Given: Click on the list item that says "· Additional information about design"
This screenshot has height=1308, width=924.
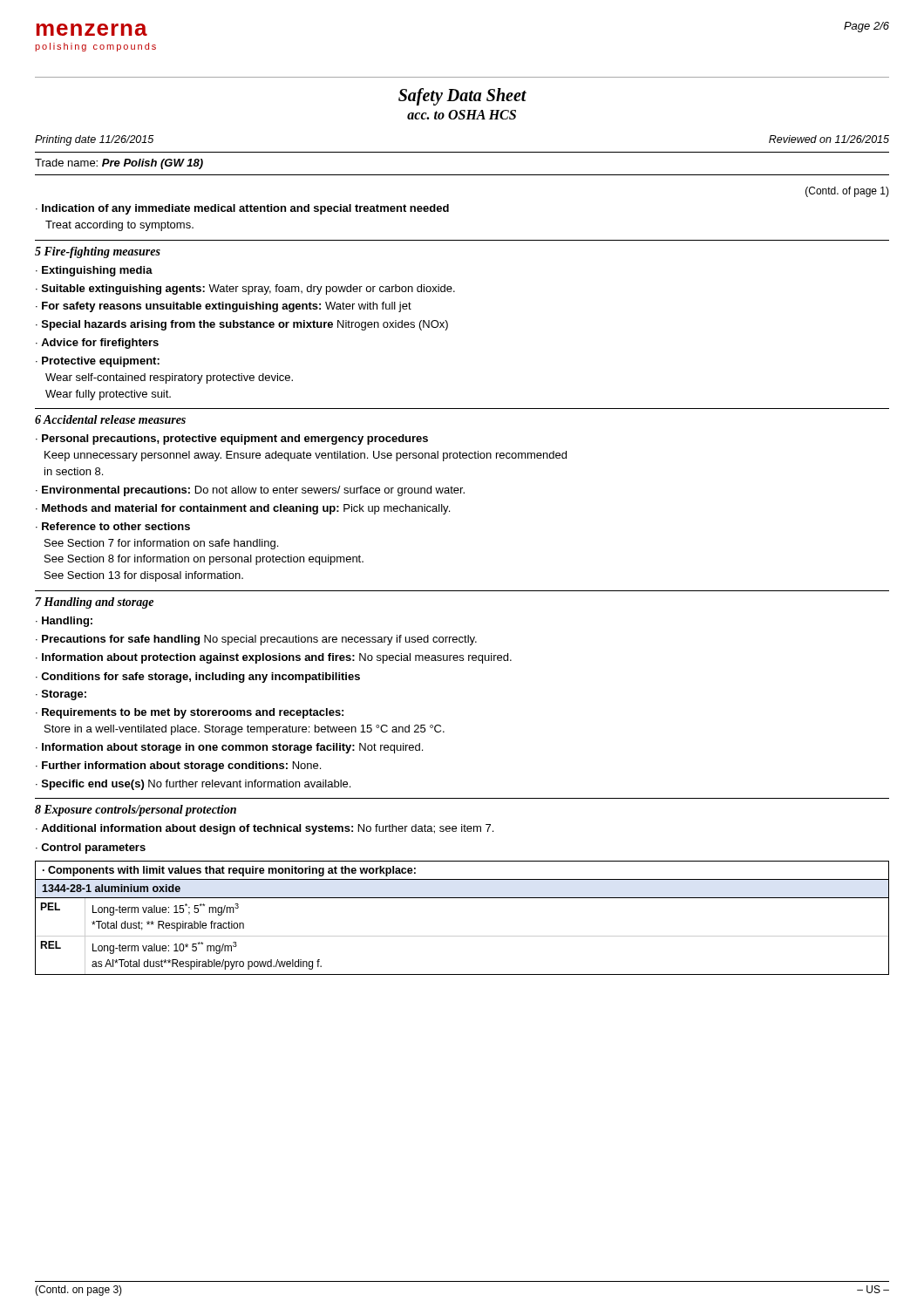Looking at the screenshot, I should pyautogui.click(x=265, y=828).
